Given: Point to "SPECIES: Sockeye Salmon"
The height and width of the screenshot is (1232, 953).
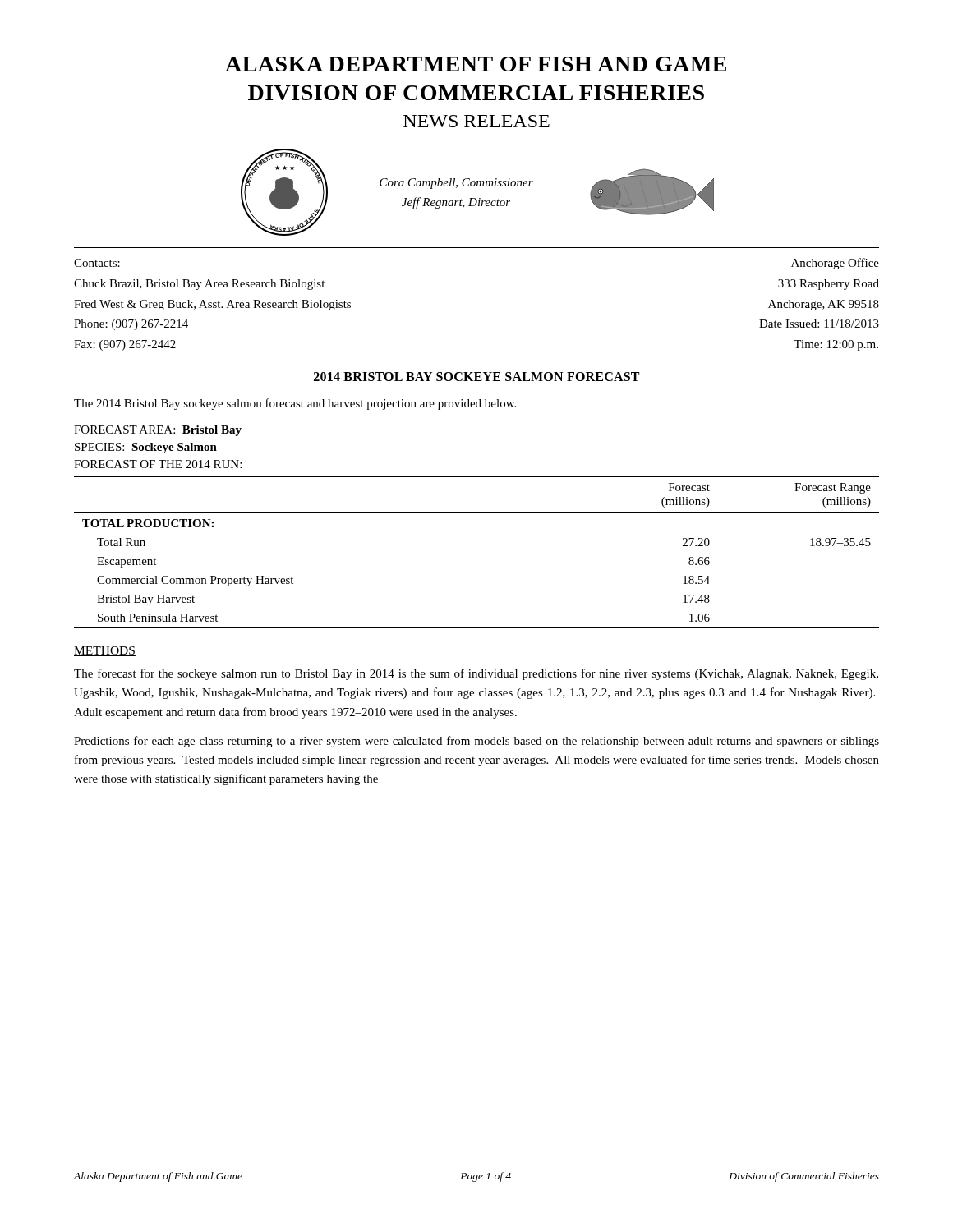Looking at the screenshot, I should click(x=145, y=447).
